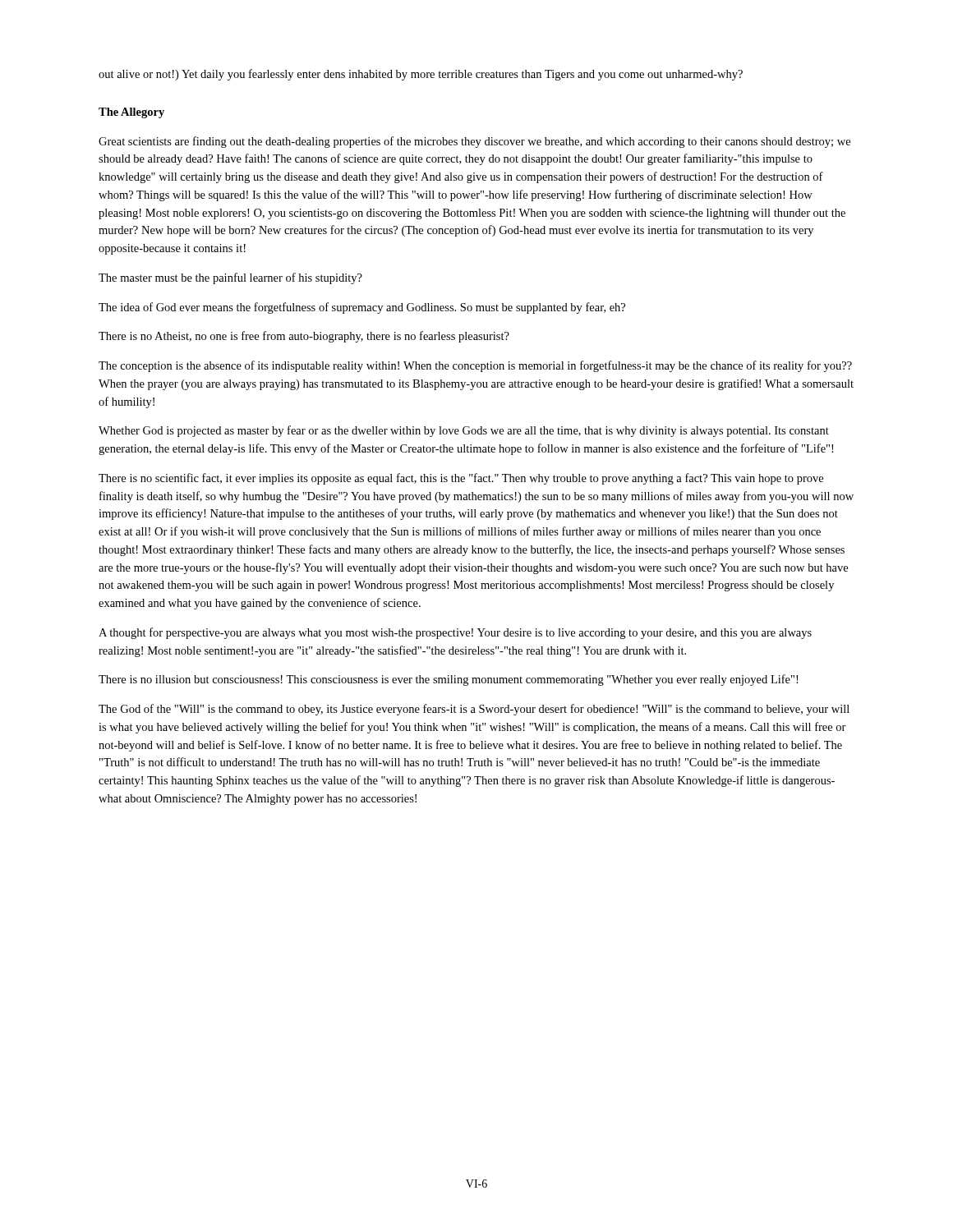Point to the block beginning "A thought for perspective-you are"
953x1232 pixels.
click(x=455, y=641)
